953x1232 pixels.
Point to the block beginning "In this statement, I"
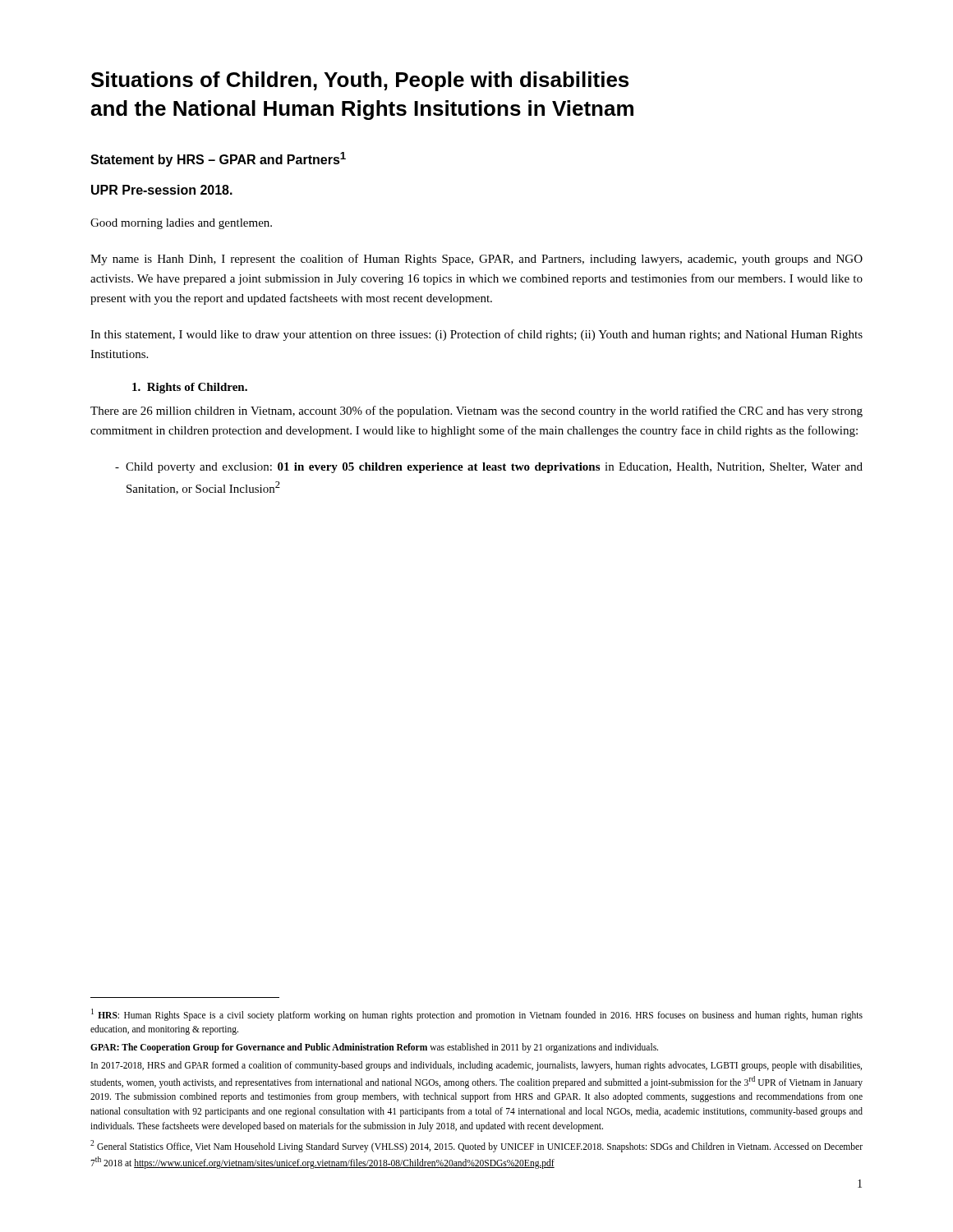[476, 344]
